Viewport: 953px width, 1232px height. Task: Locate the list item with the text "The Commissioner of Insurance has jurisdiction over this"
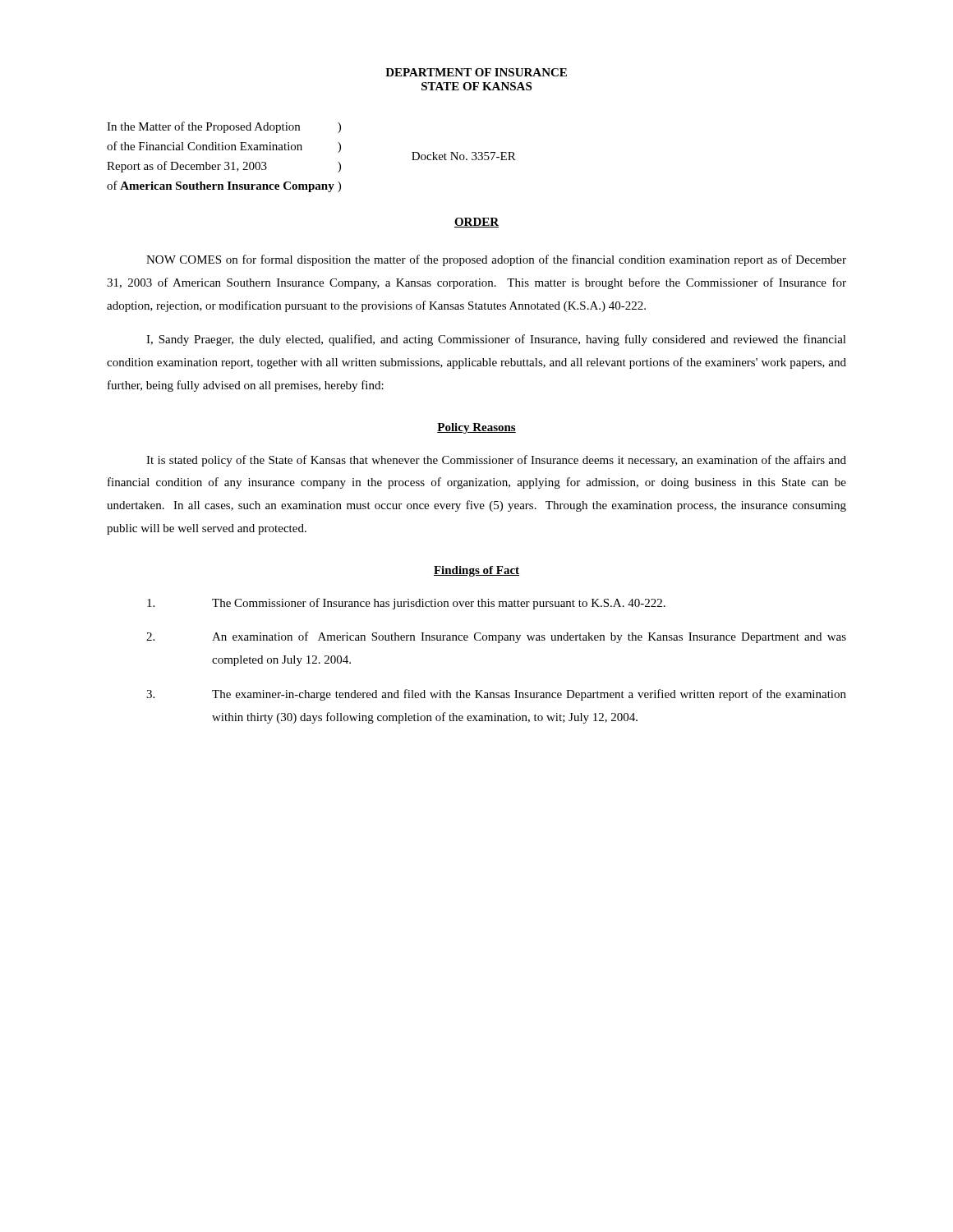coord(476,603)
